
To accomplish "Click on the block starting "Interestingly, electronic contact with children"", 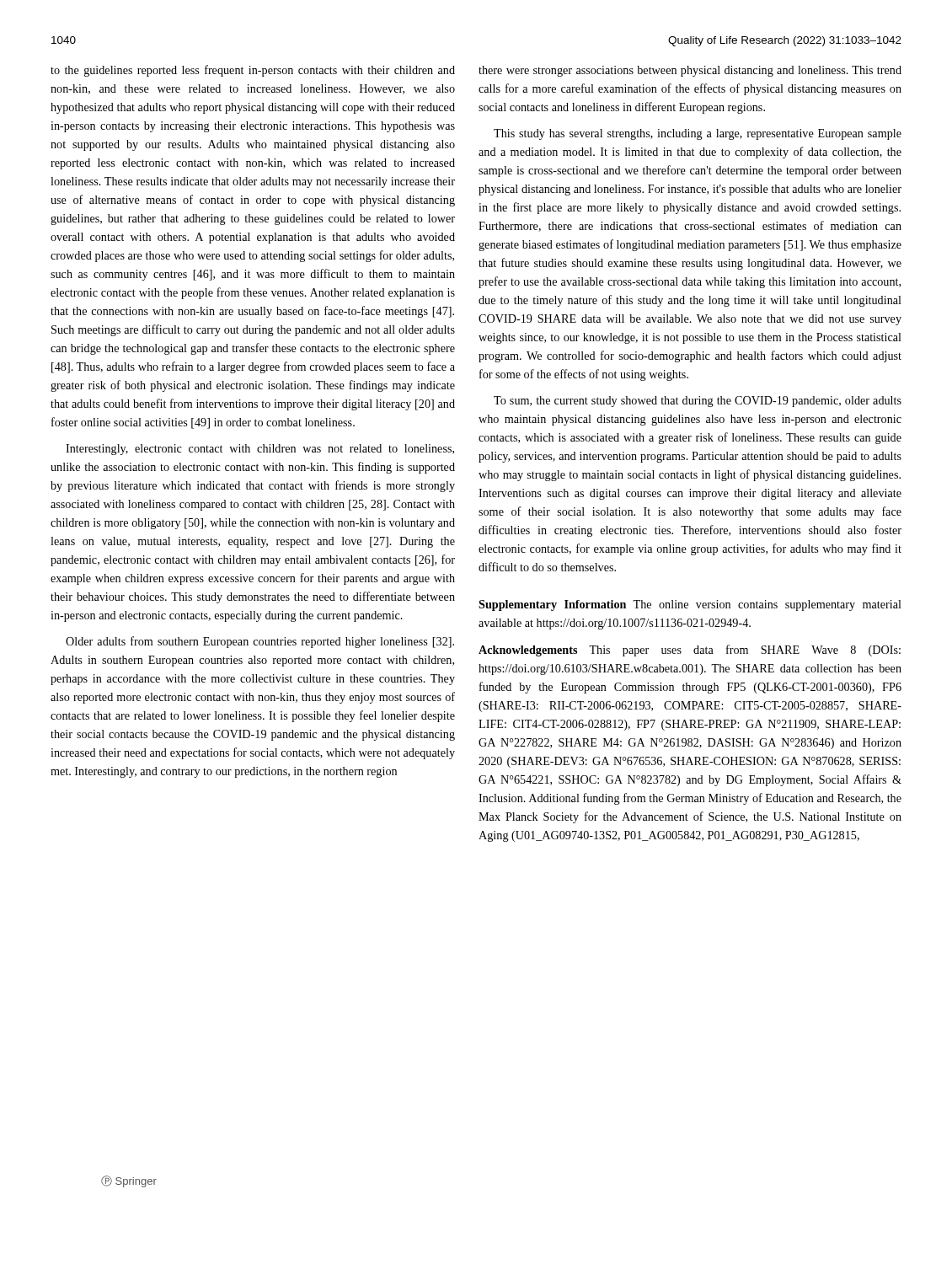I will tap(253, 532).
